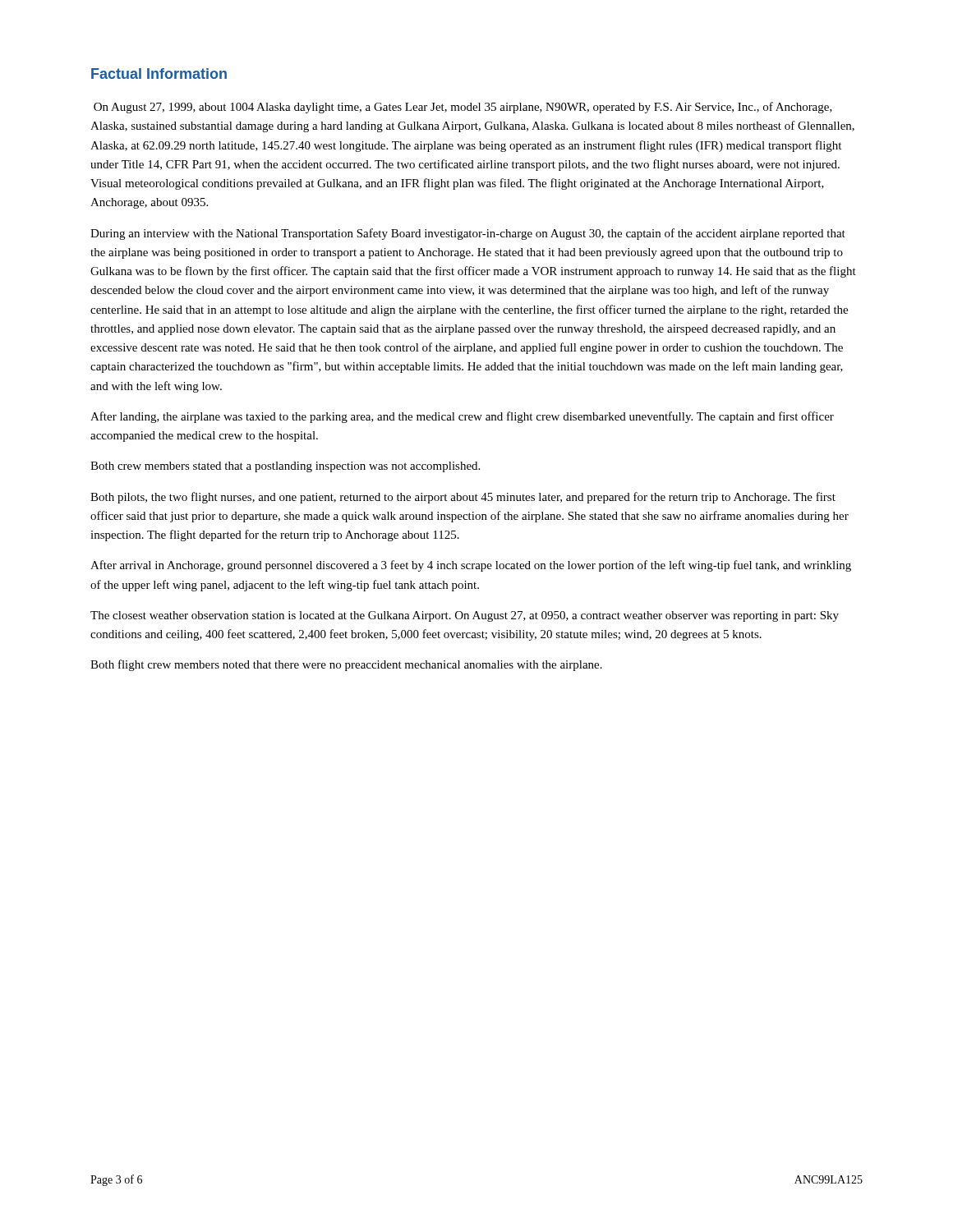Point to the block beginning "Both flight crew"
The image size is (953, 1232).
tap(346, 665)
